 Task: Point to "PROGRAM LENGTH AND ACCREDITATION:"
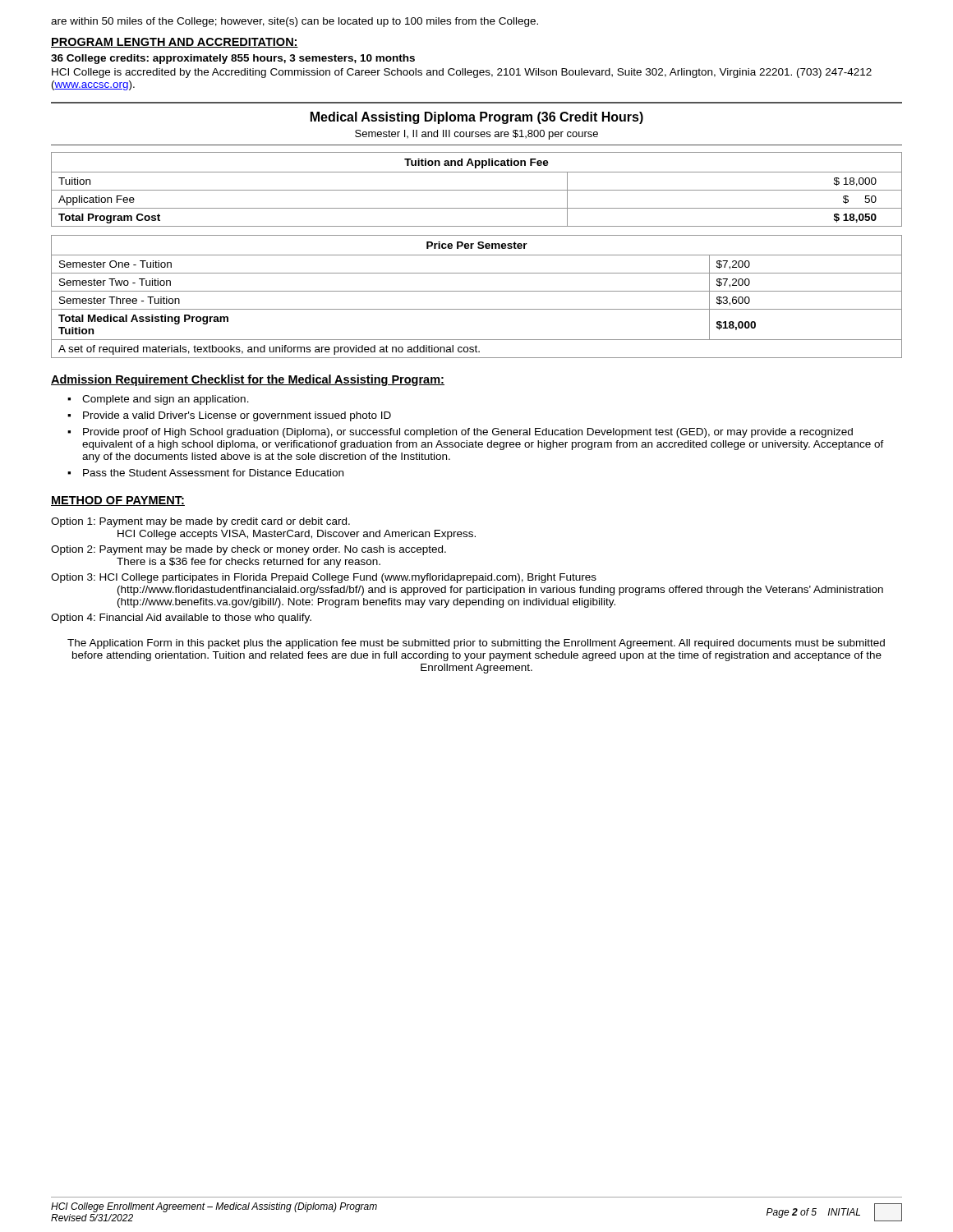(x=174, y=42)
